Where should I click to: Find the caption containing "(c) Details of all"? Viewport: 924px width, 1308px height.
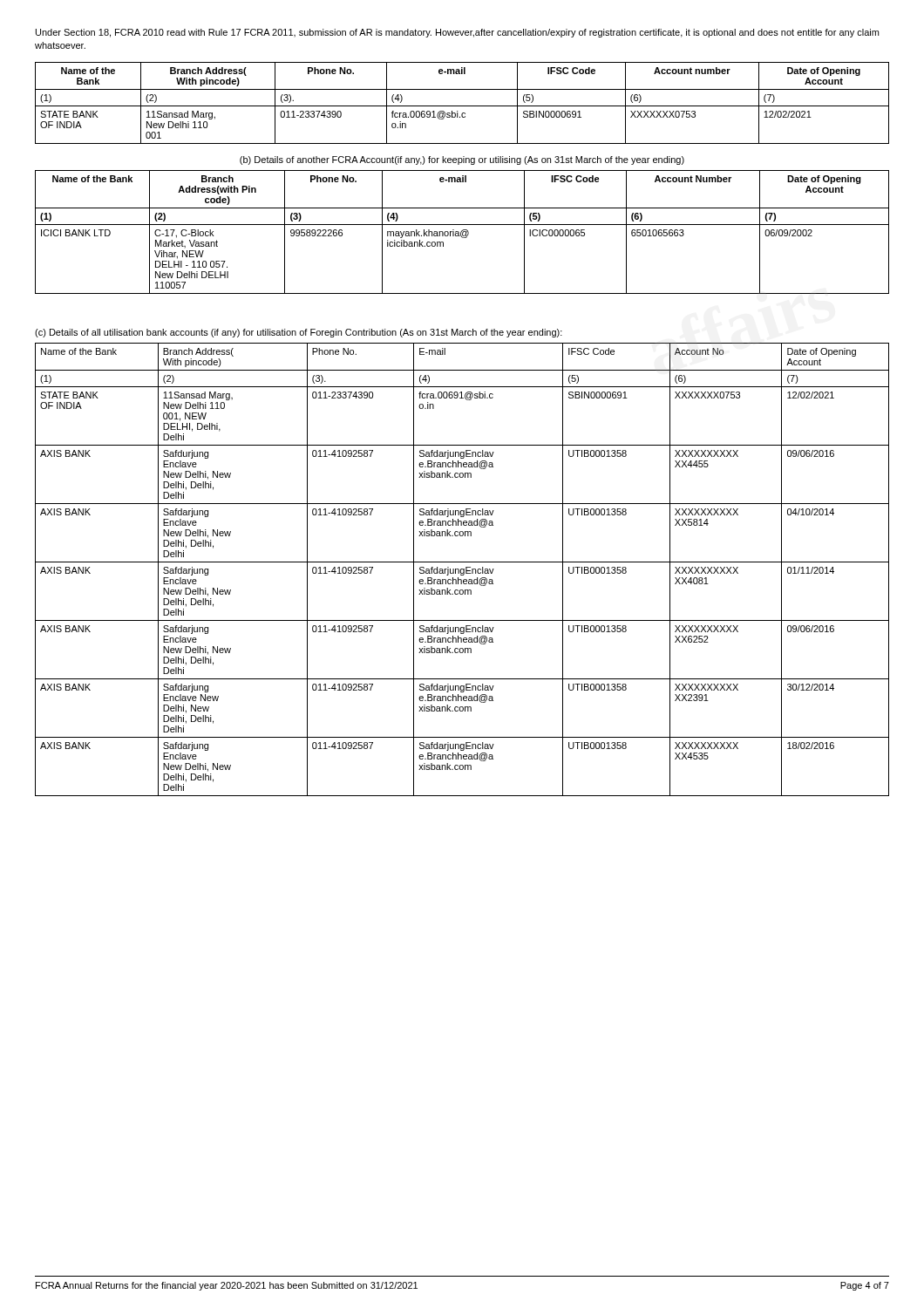tap(299, 332)
